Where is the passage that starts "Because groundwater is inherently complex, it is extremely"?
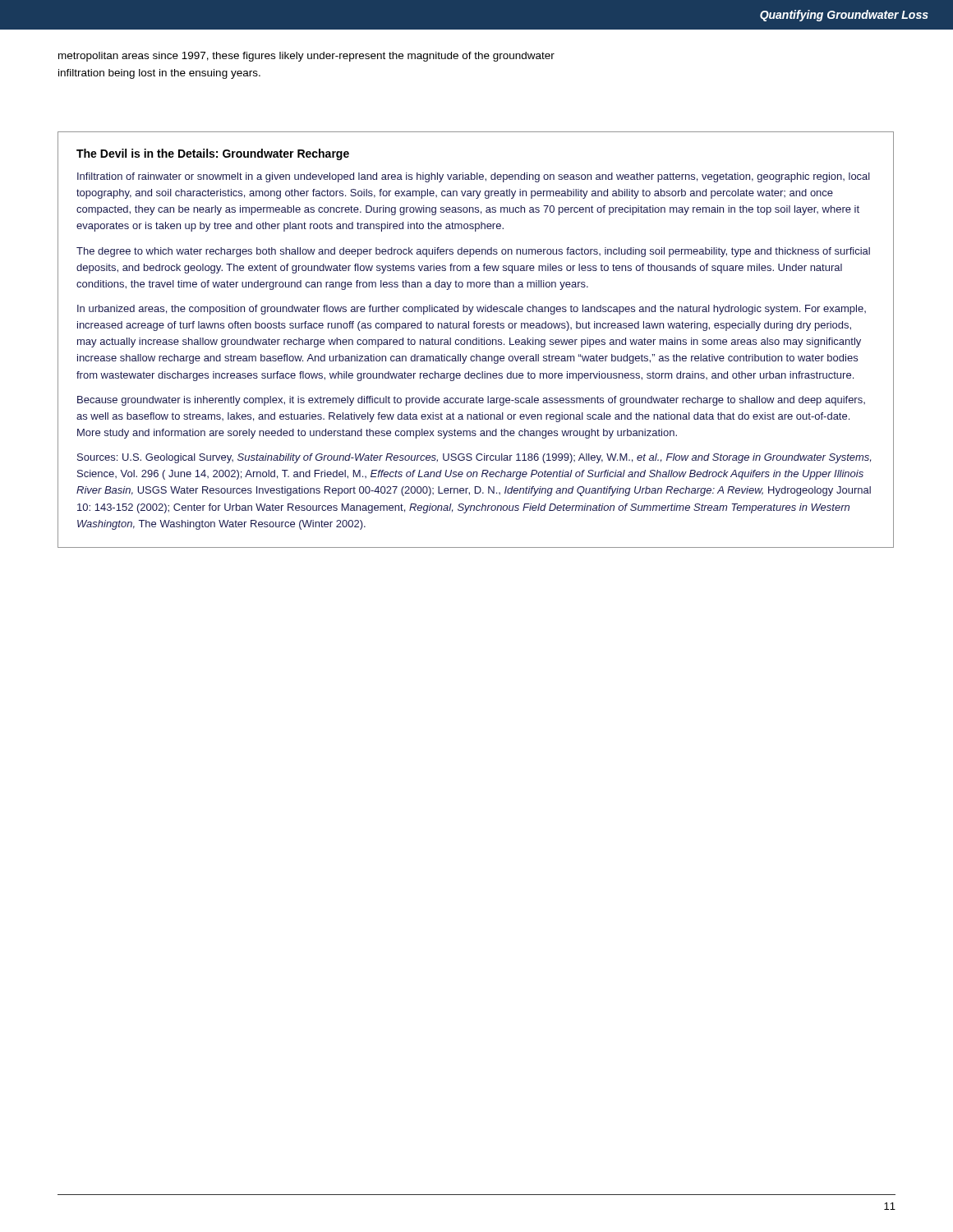This screenshot has height=1232, width=953. [471, 416]
